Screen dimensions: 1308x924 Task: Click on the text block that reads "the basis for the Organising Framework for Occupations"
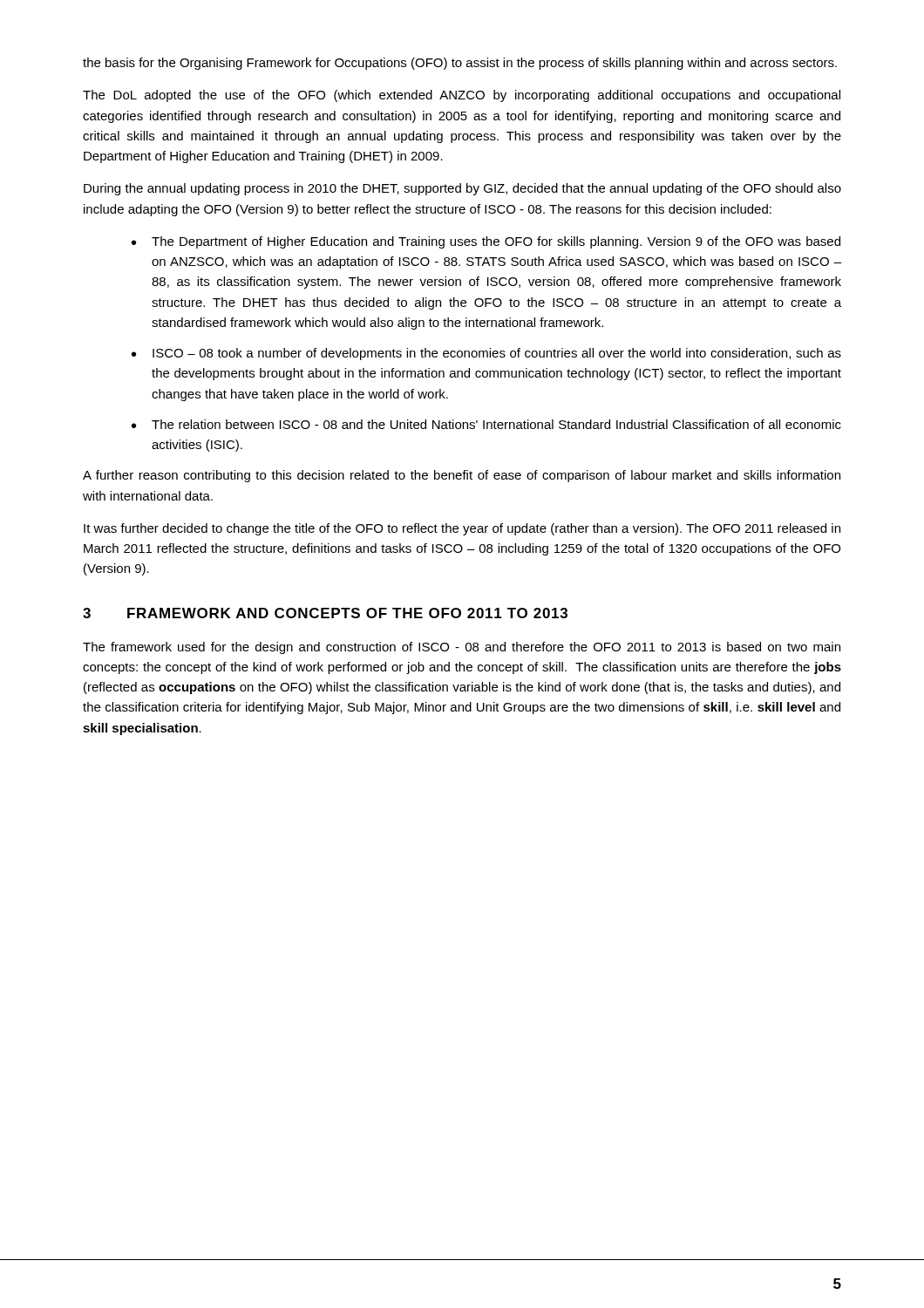click(460, 62)
